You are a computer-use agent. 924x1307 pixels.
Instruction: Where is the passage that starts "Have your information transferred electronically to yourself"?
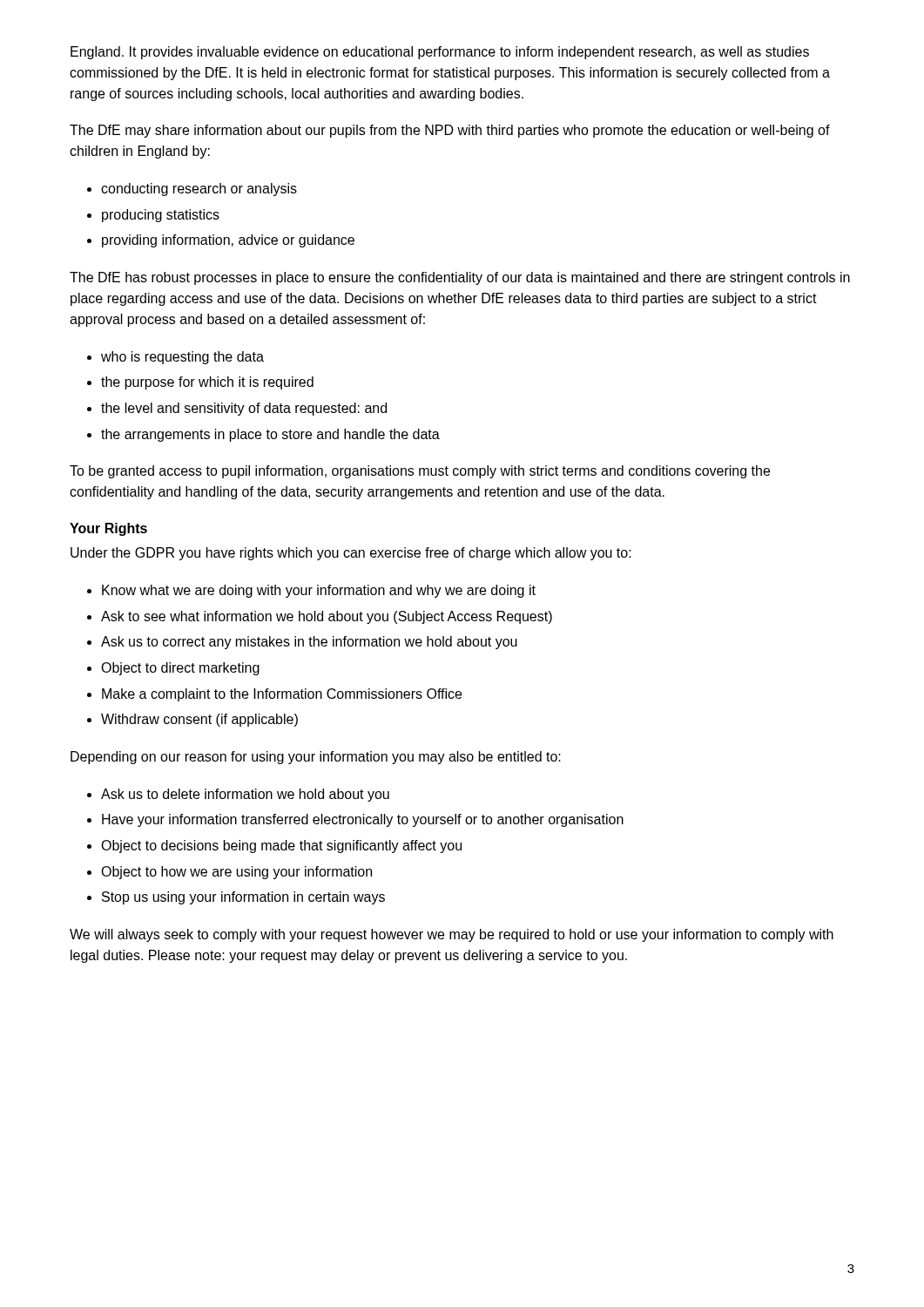click(362, 820)
